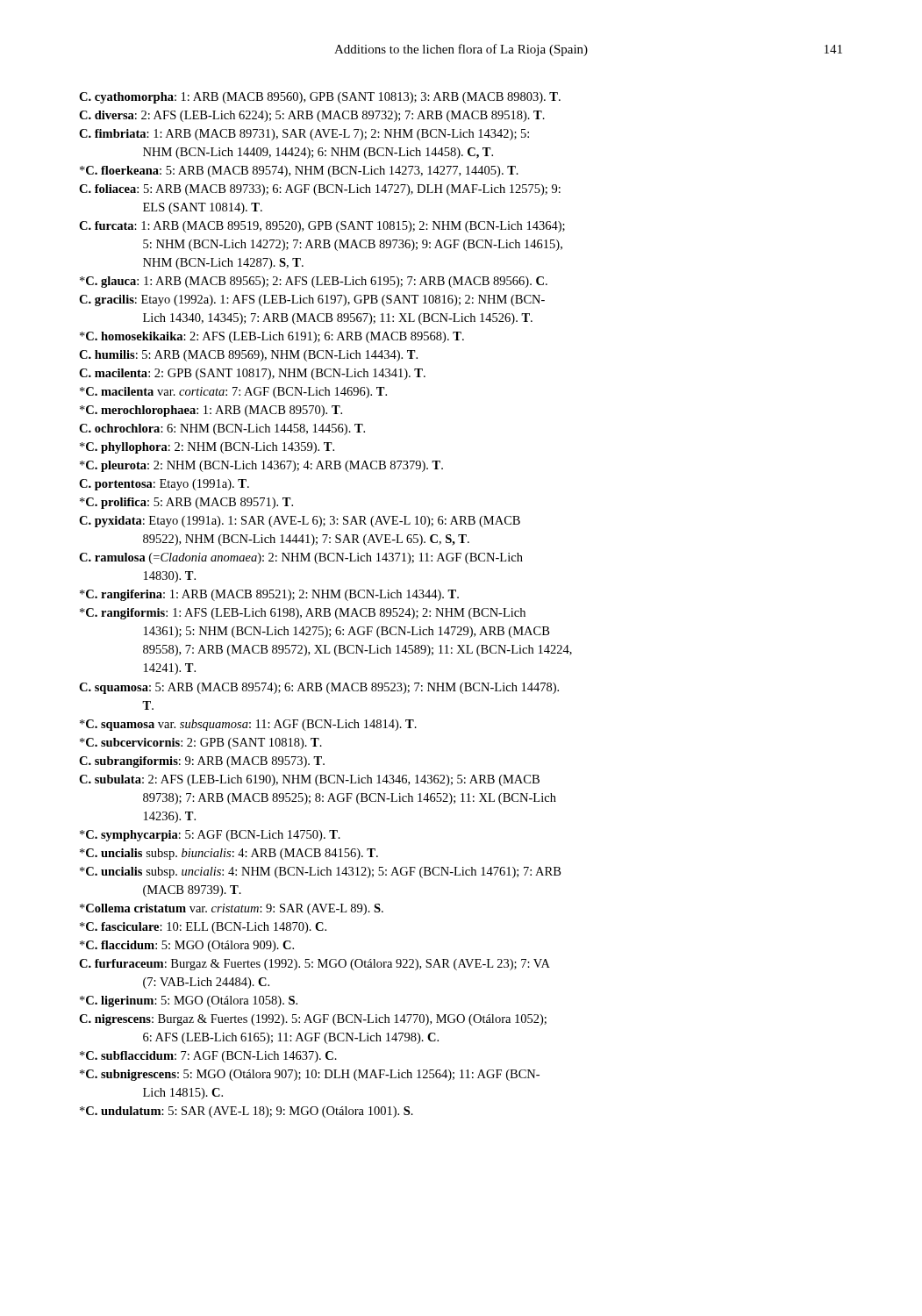Click on the text starting "C. squamosa: 5: ARB (MACB 89574);"
Image resolution: width=922 pixels, height=1316 pixels.
(319, 696)
